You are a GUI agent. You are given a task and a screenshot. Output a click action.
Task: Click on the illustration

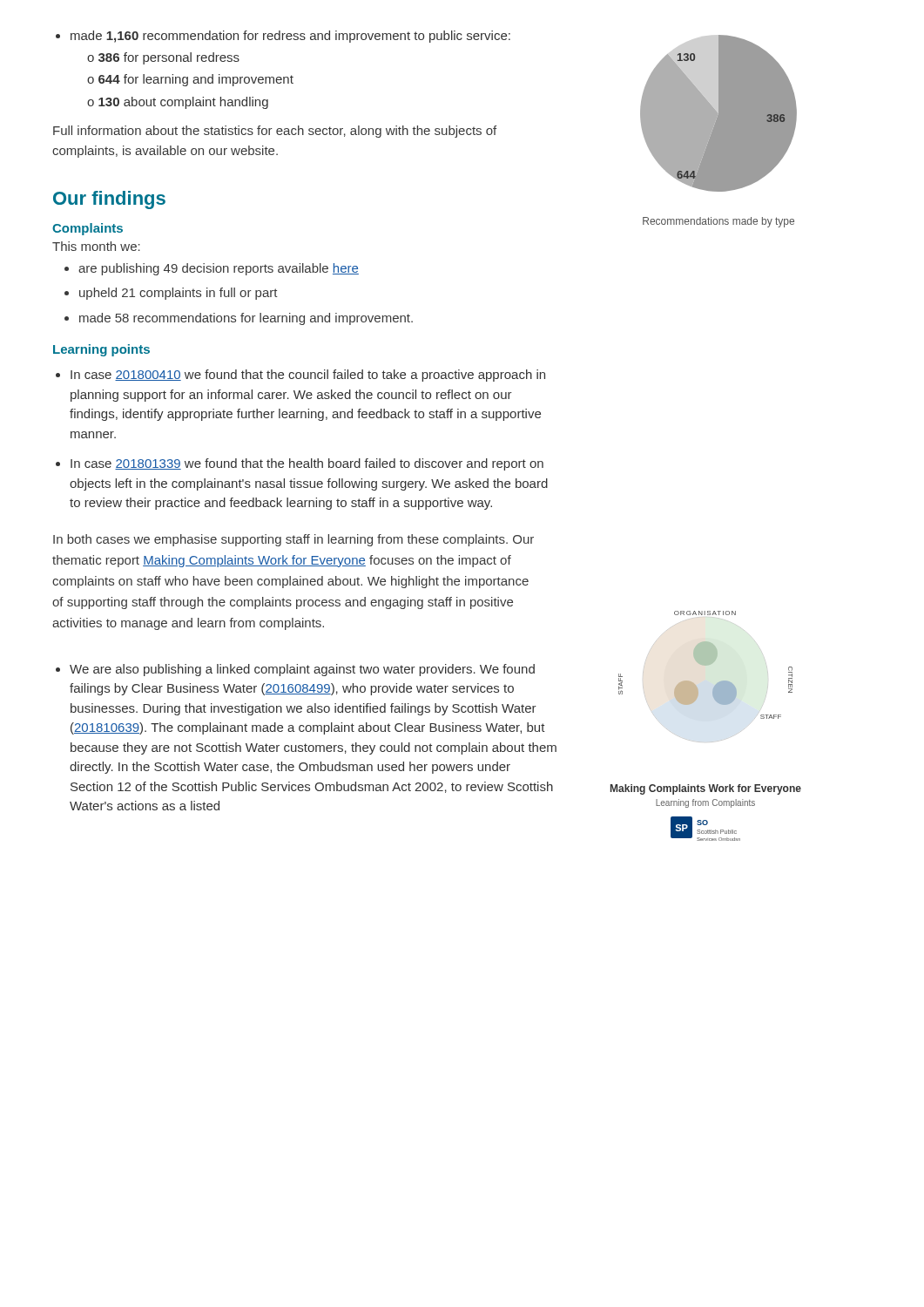(705, 694)
